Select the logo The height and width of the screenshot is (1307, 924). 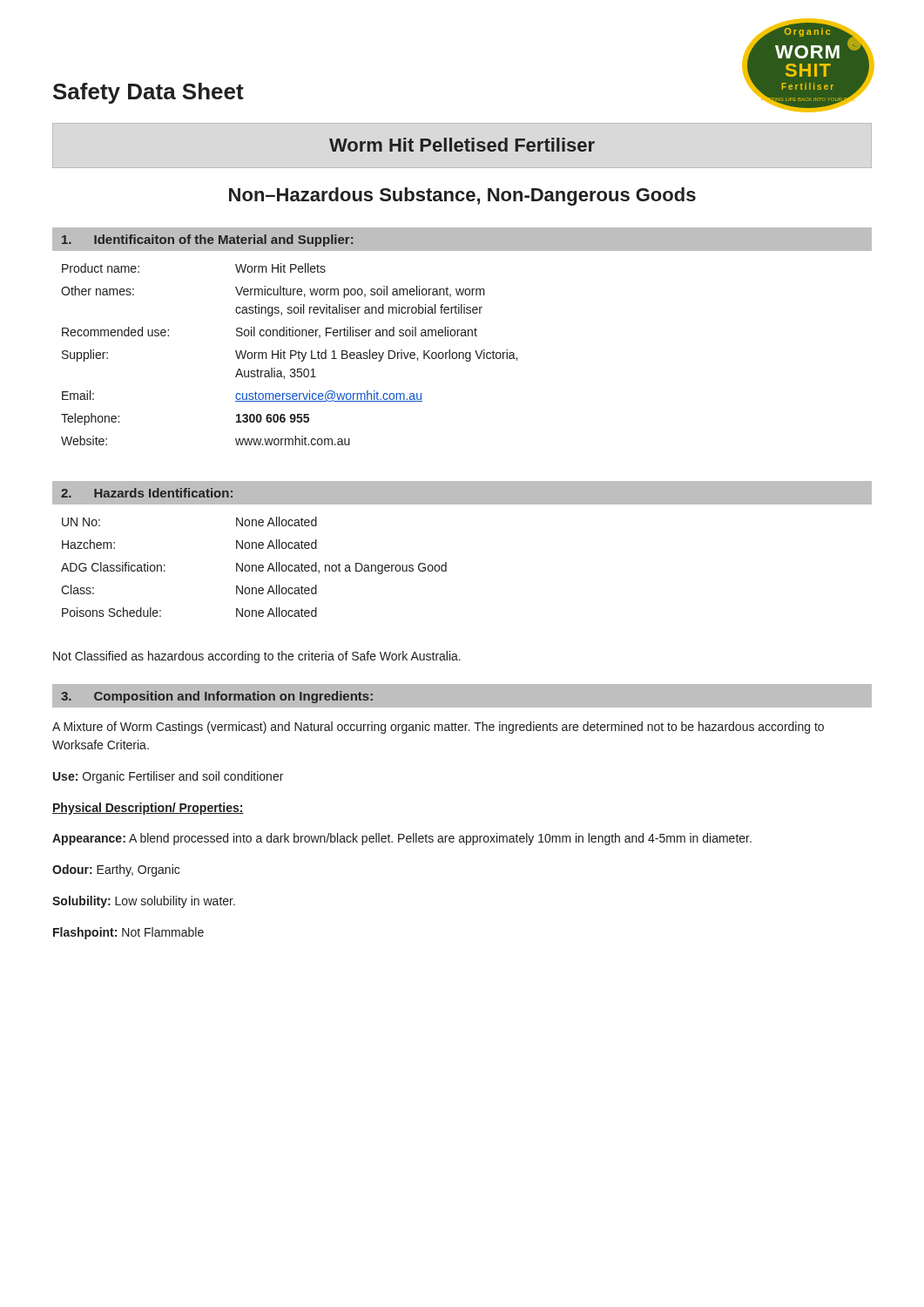pos(809,65)
